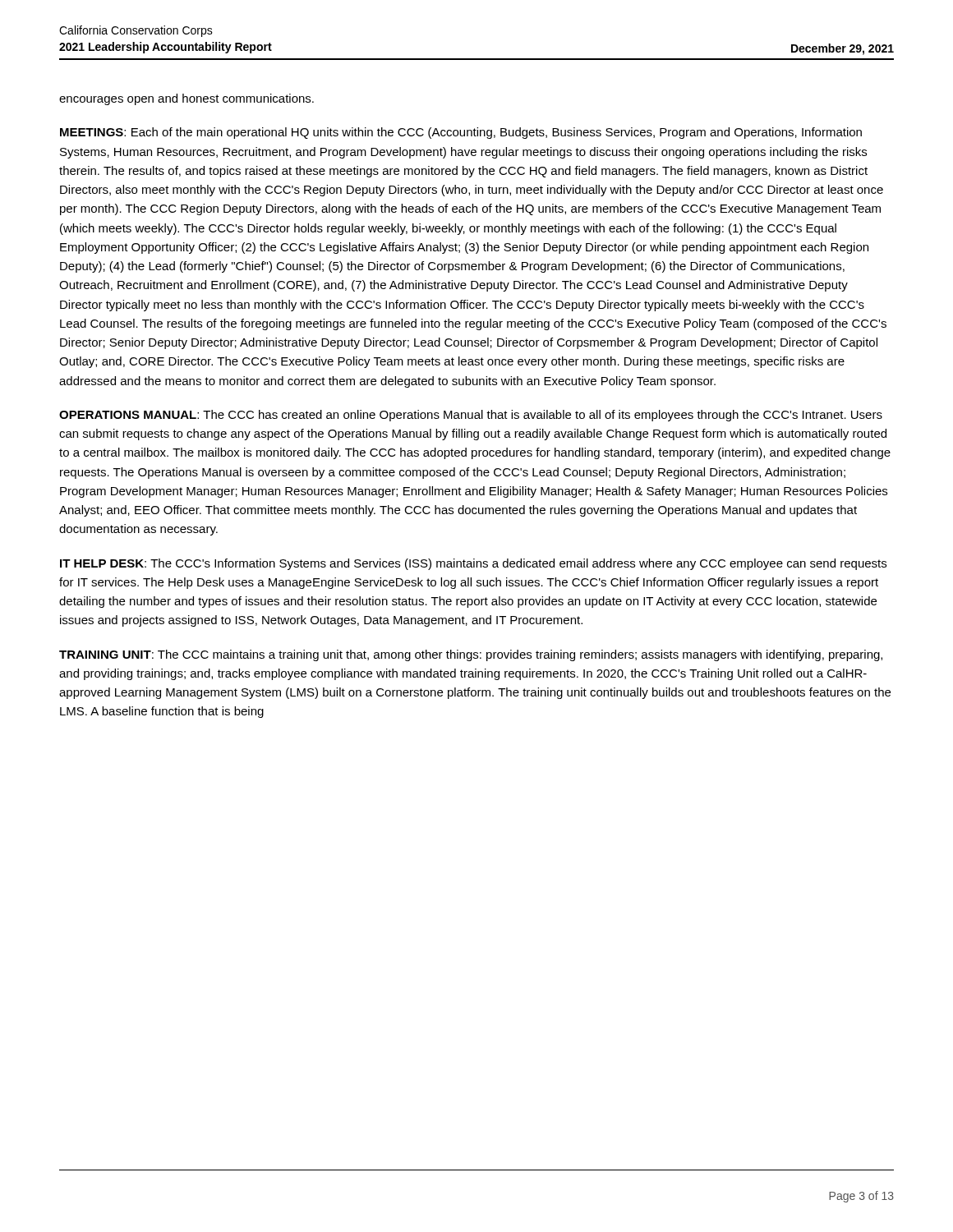Locate the region starting "TRAINING UNIT: The CCC maintains a"

tap(475, 682)
